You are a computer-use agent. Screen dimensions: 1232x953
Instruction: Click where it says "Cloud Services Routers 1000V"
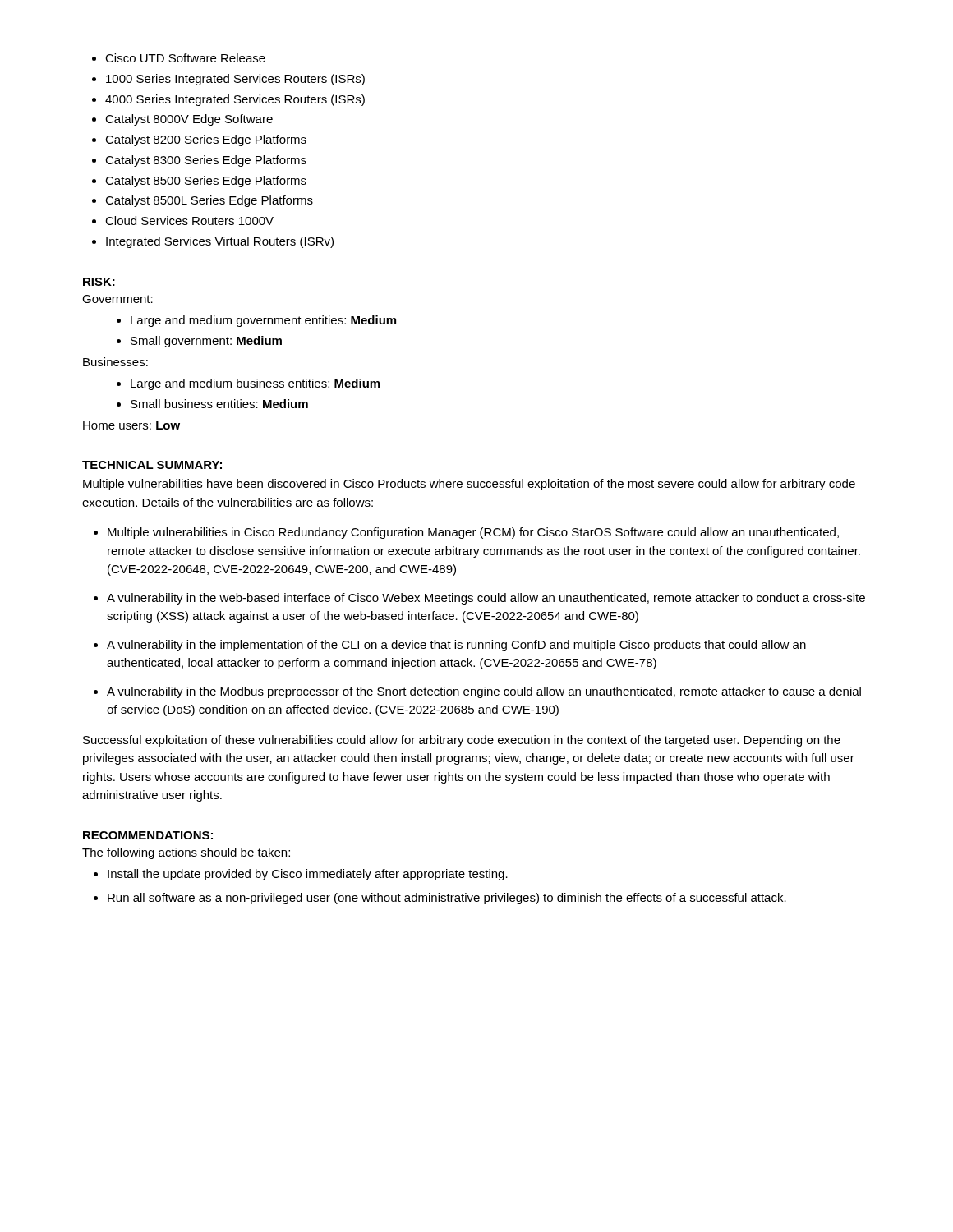click(189, 221)
